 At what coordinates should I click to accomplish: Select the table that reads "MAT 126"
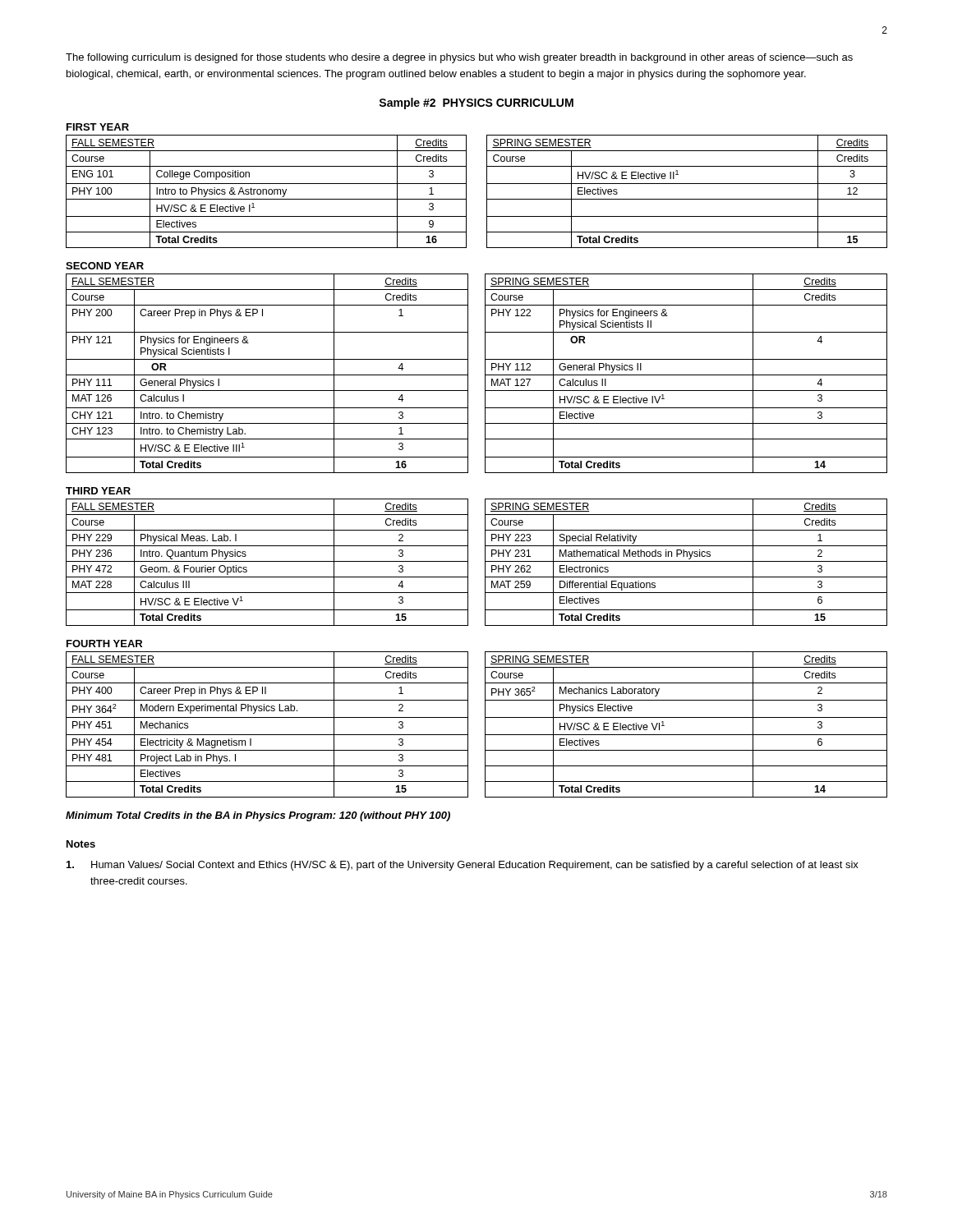click(476, 373)
